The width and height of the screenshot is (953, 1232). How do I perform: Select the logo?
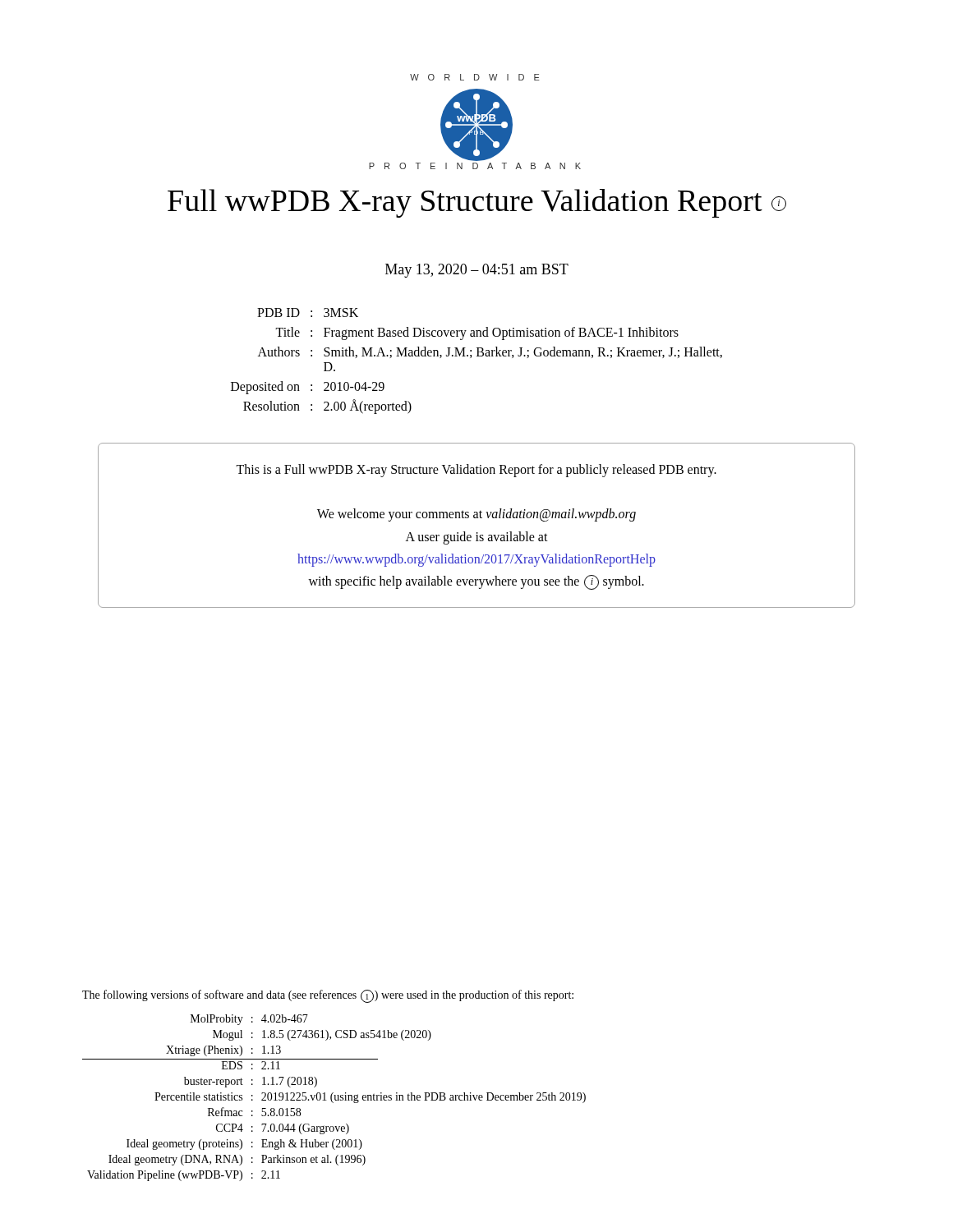tap(476, 121)
